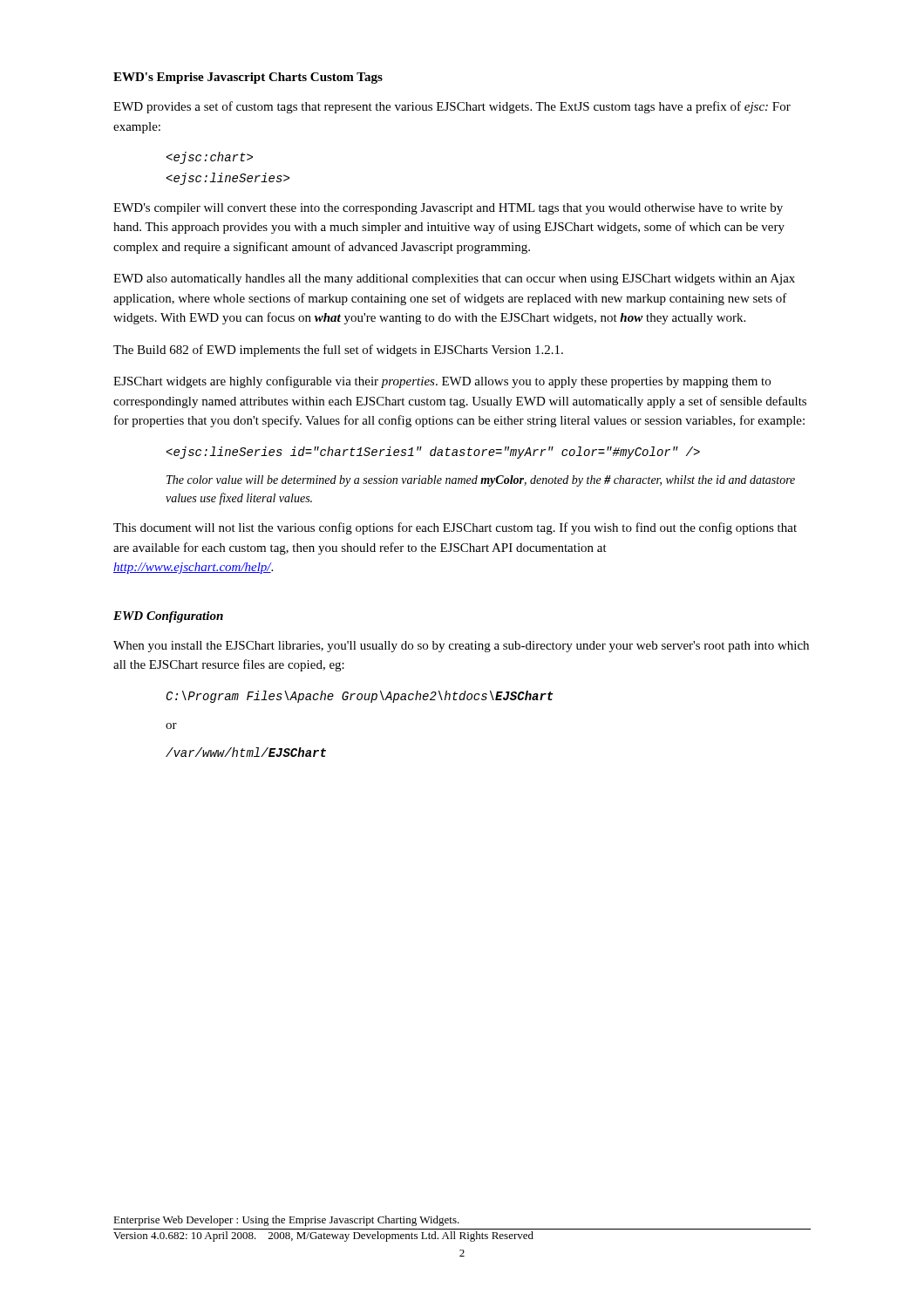Find the block on this page that starts "EJSChart widgets are"
924x1308 pixels.
460,401
